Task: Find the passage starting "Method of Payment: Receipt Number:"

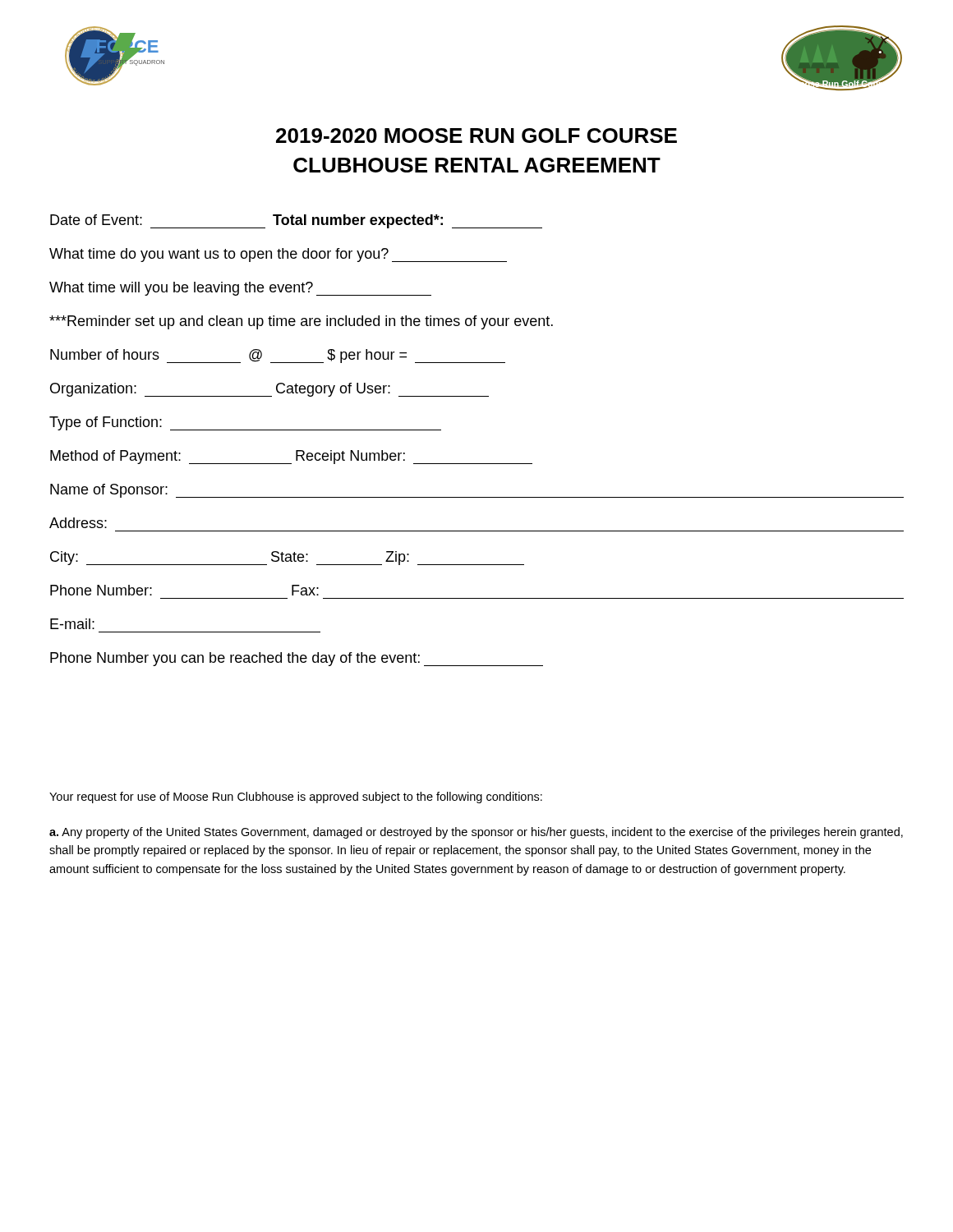Action: (x=291, y=455)
